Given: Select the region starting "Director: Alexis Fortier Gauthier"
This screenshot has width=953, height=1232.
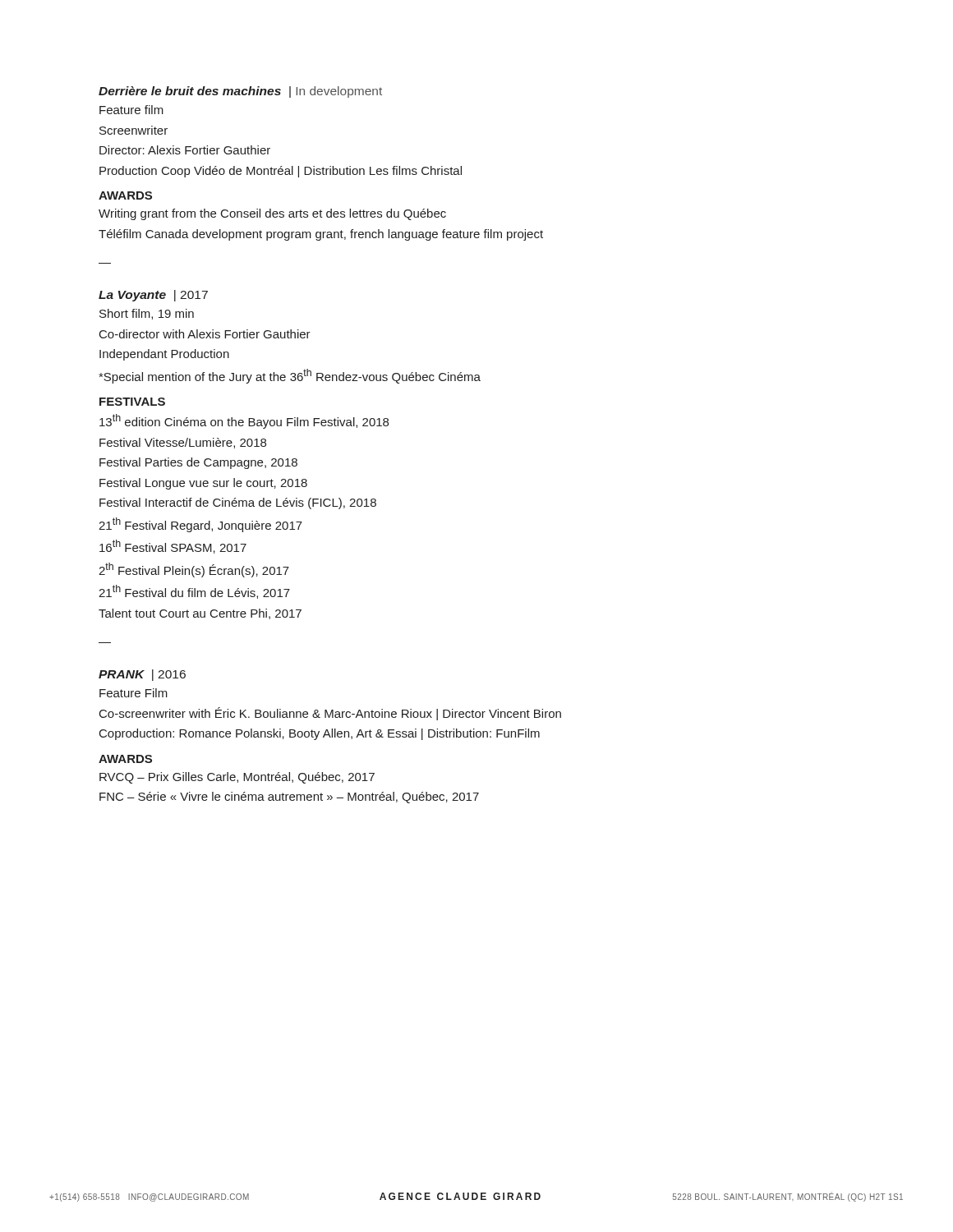Looking at the screenshot, I should coord(185,150).
